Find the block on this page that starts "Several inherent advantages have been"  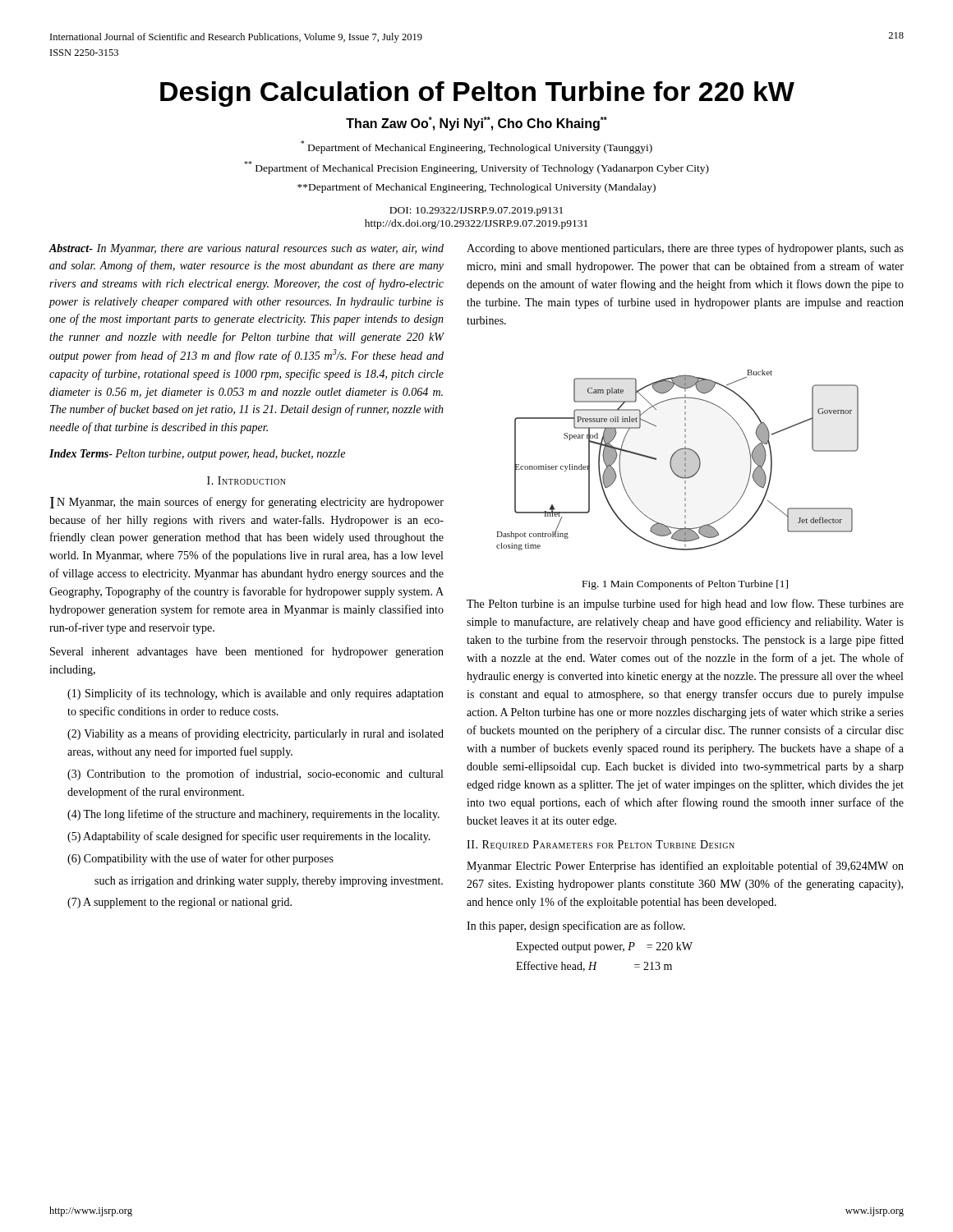[x=246, y=661]
